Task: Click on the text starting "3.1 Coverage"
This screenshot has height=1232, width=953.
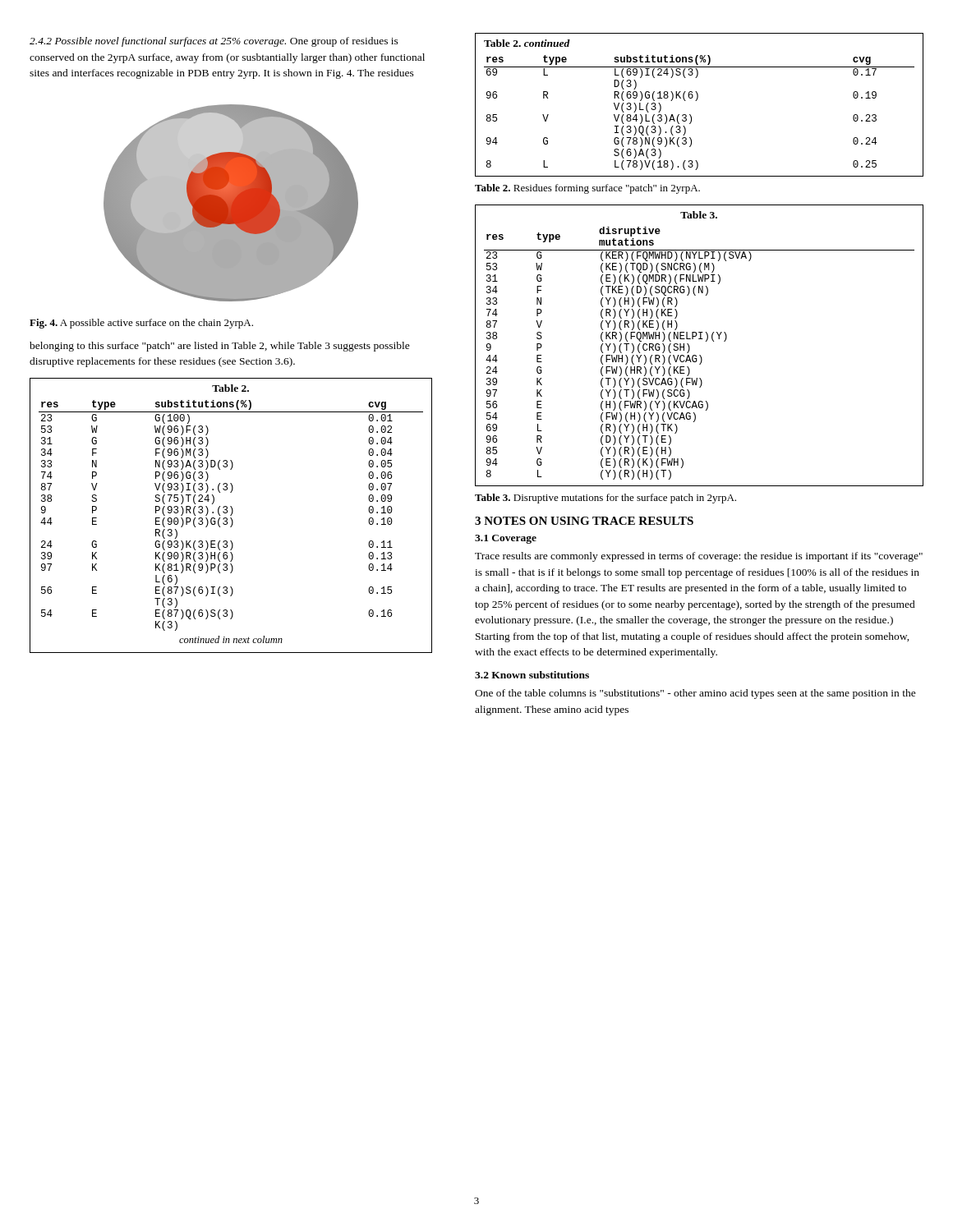Action: point(506,538)
